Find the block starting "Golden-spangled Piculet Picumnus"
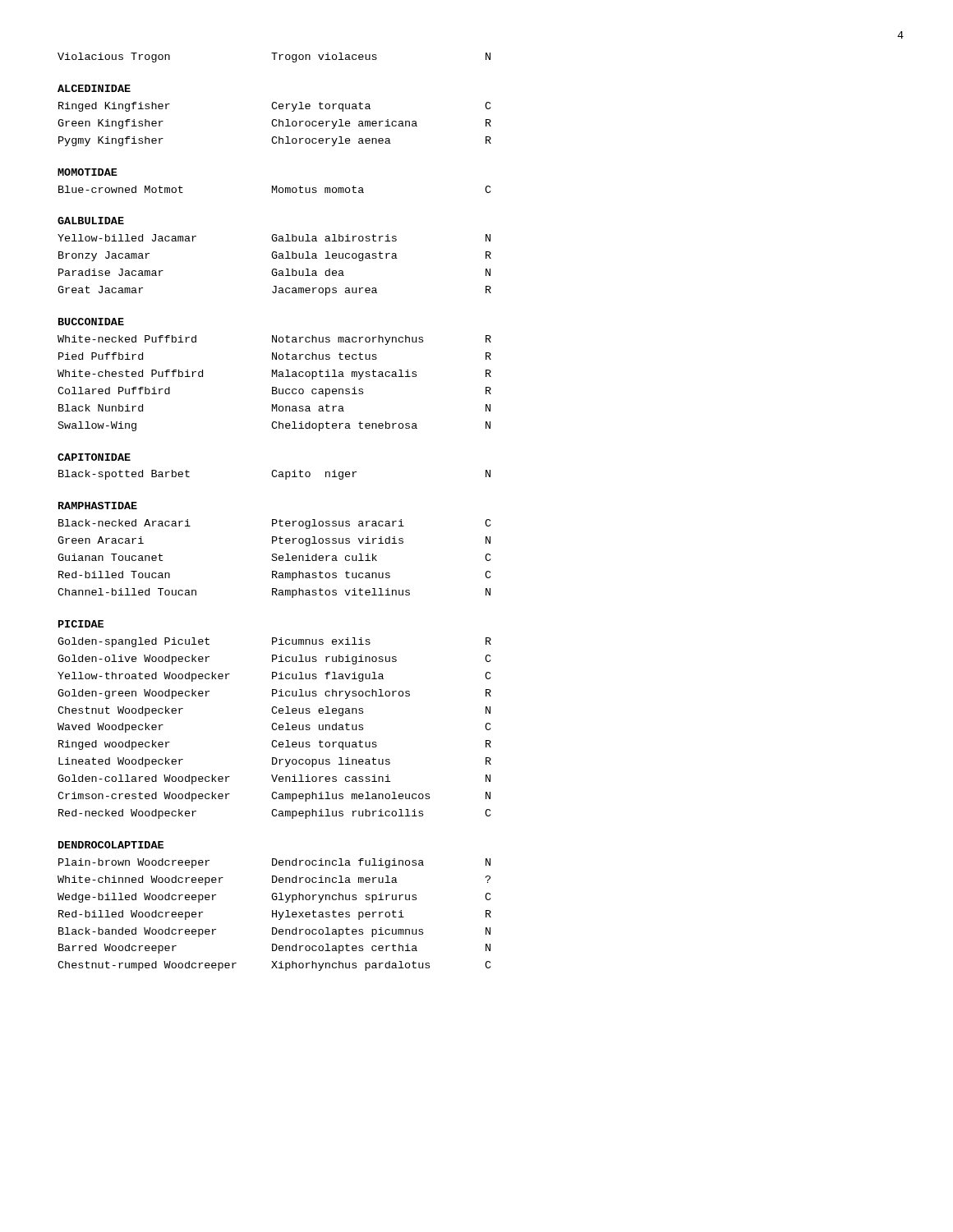Image resolution: width=953 pixels, height=1232 pixels. pyautogui.click(x=288, y=642)
